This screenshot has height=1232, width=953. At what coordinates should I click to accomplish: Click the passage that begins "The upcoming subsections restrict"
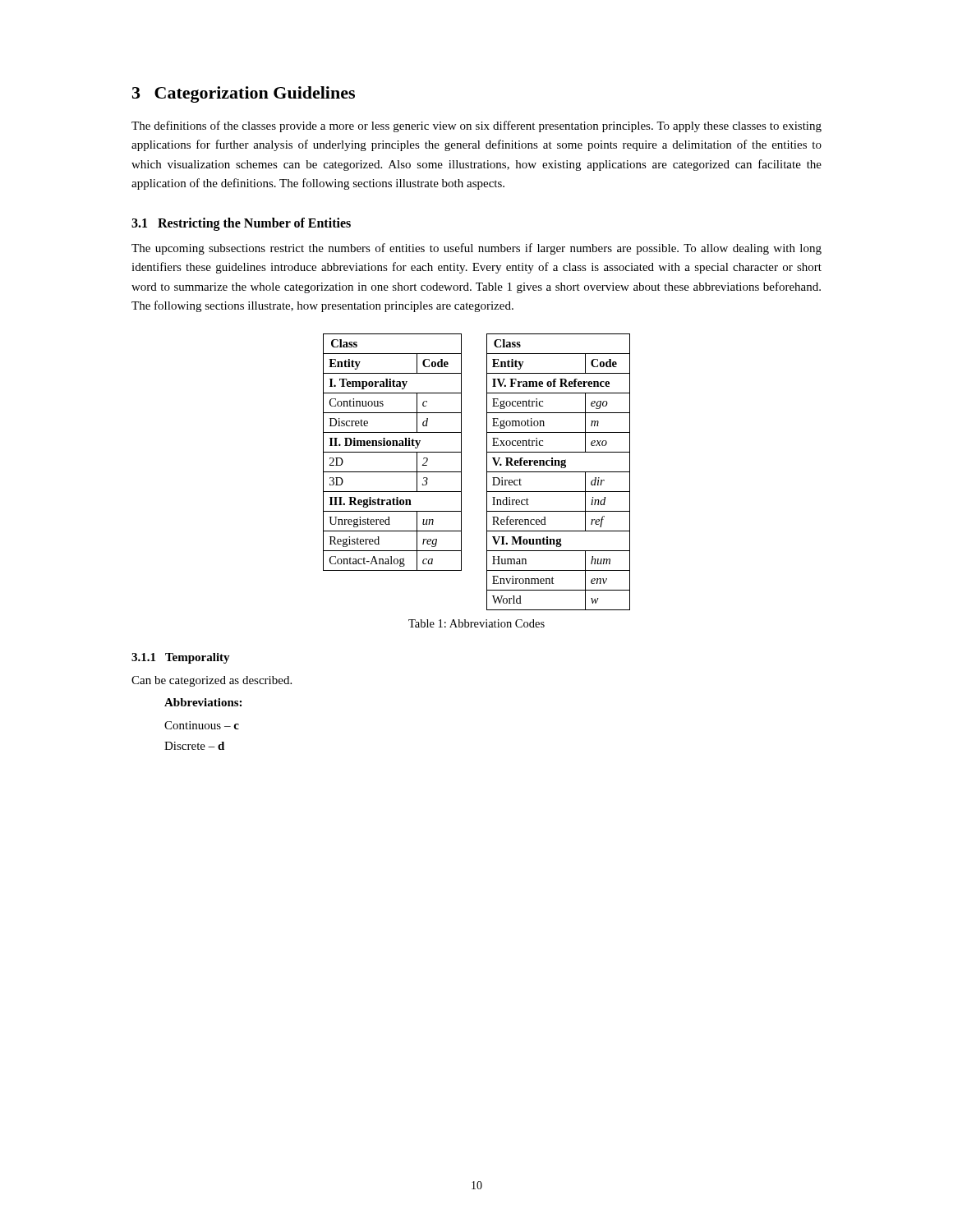click(476, 277)
